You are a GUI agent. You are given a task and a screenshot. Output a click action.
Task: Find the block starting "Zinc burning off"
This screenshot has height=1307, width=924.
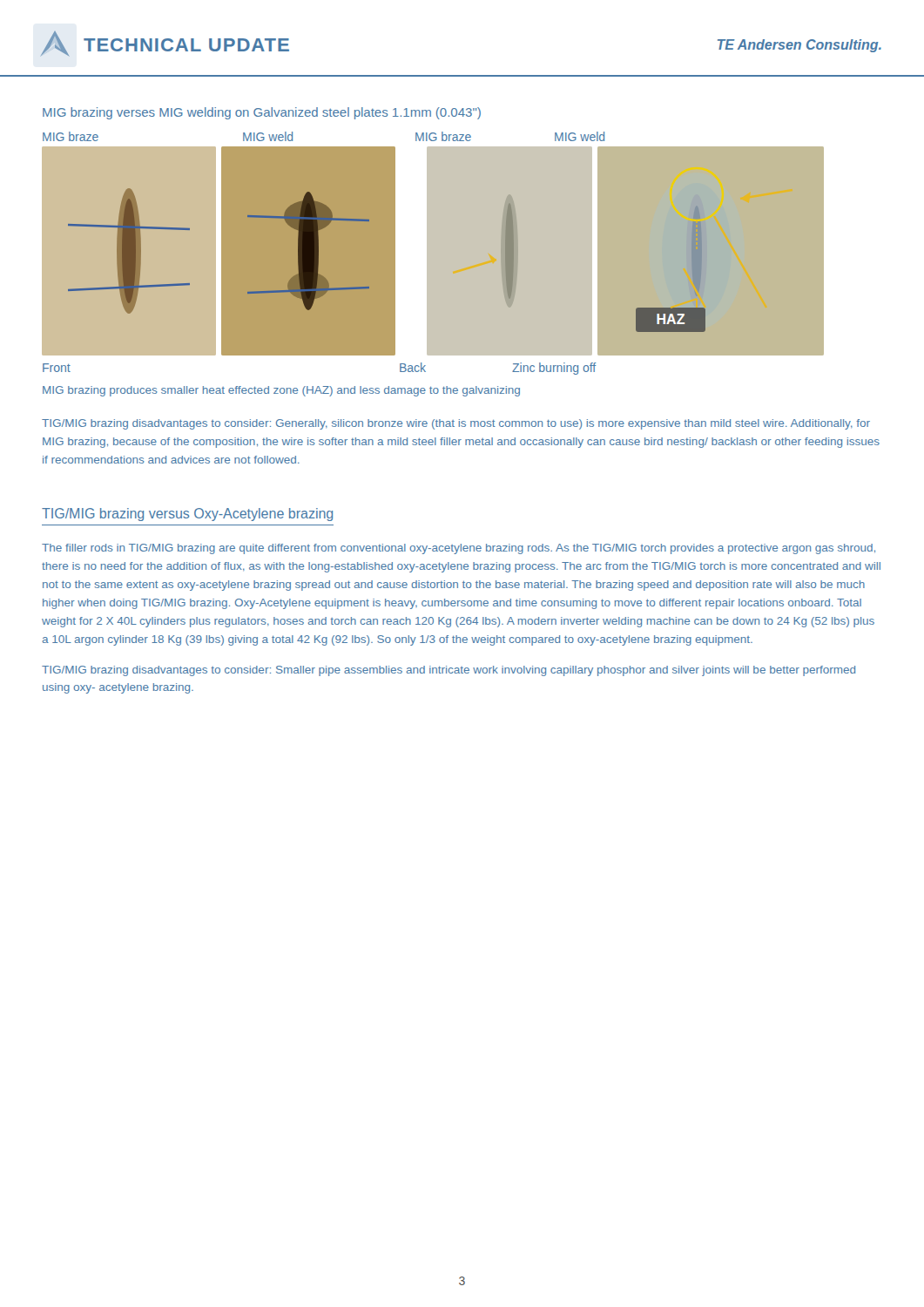click(554, 368)
